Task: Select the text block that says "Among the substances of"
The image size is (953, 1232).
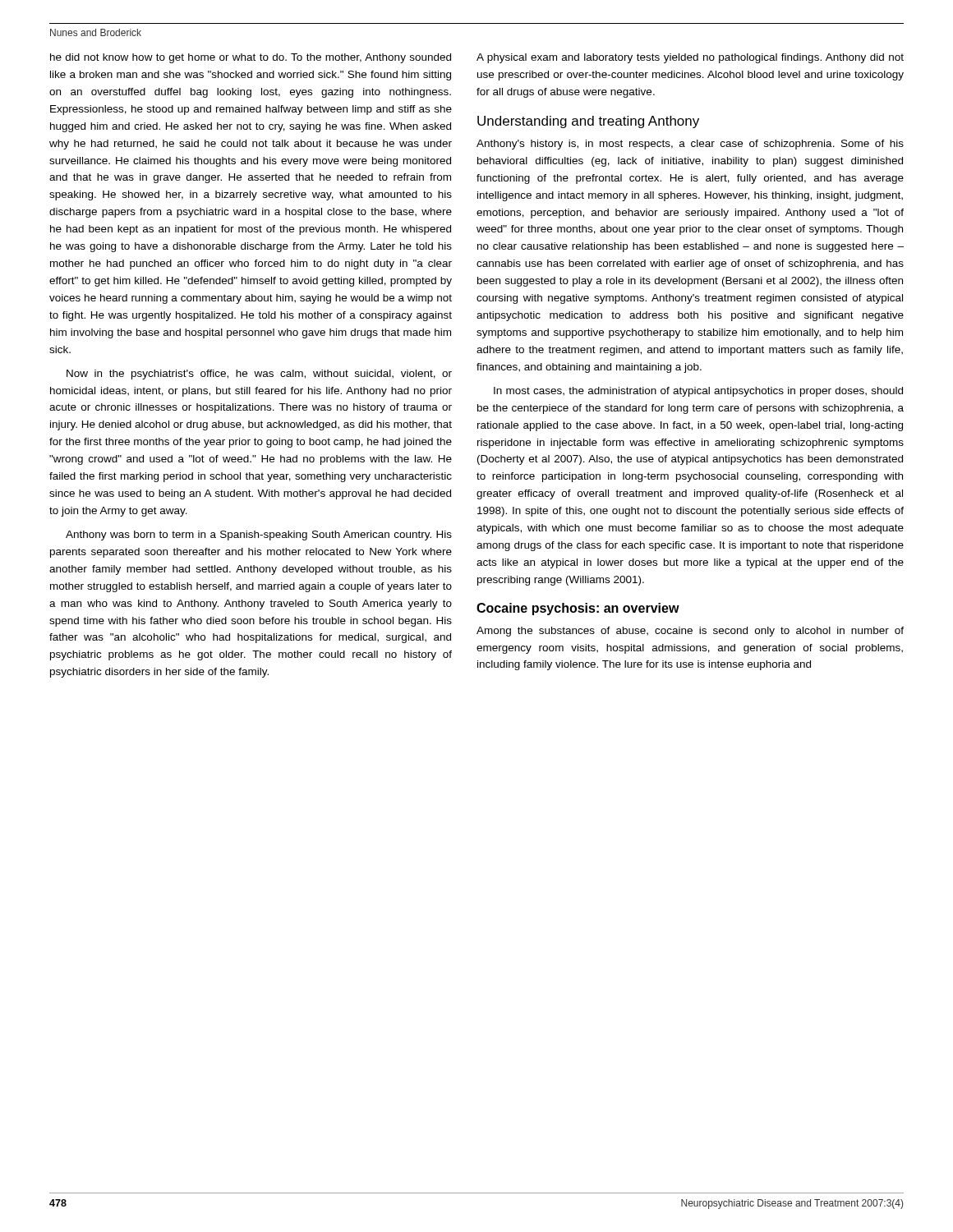Action: point(690,648)
